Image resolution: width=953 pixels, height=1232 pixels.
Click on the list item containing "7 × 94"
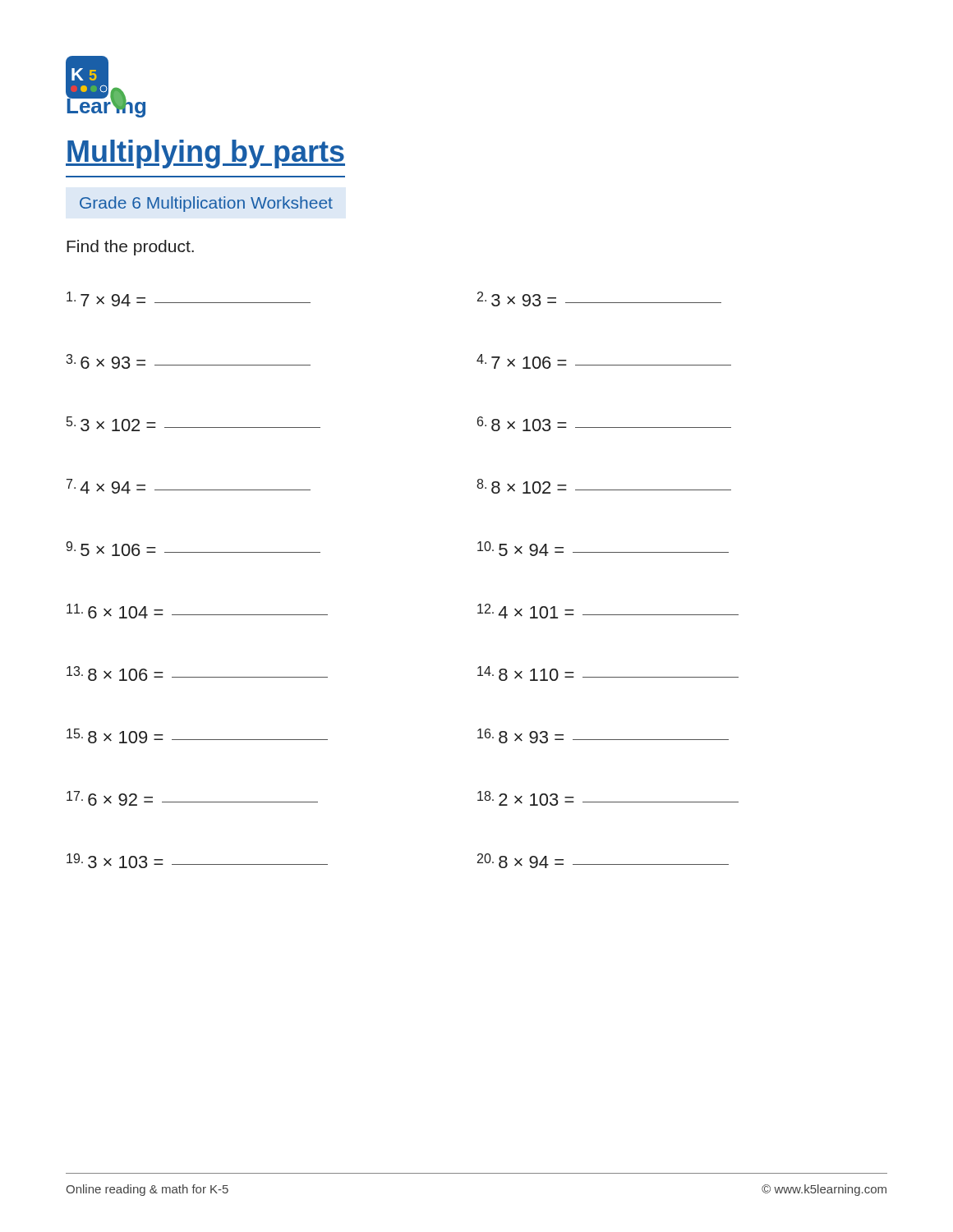(188, 301)
